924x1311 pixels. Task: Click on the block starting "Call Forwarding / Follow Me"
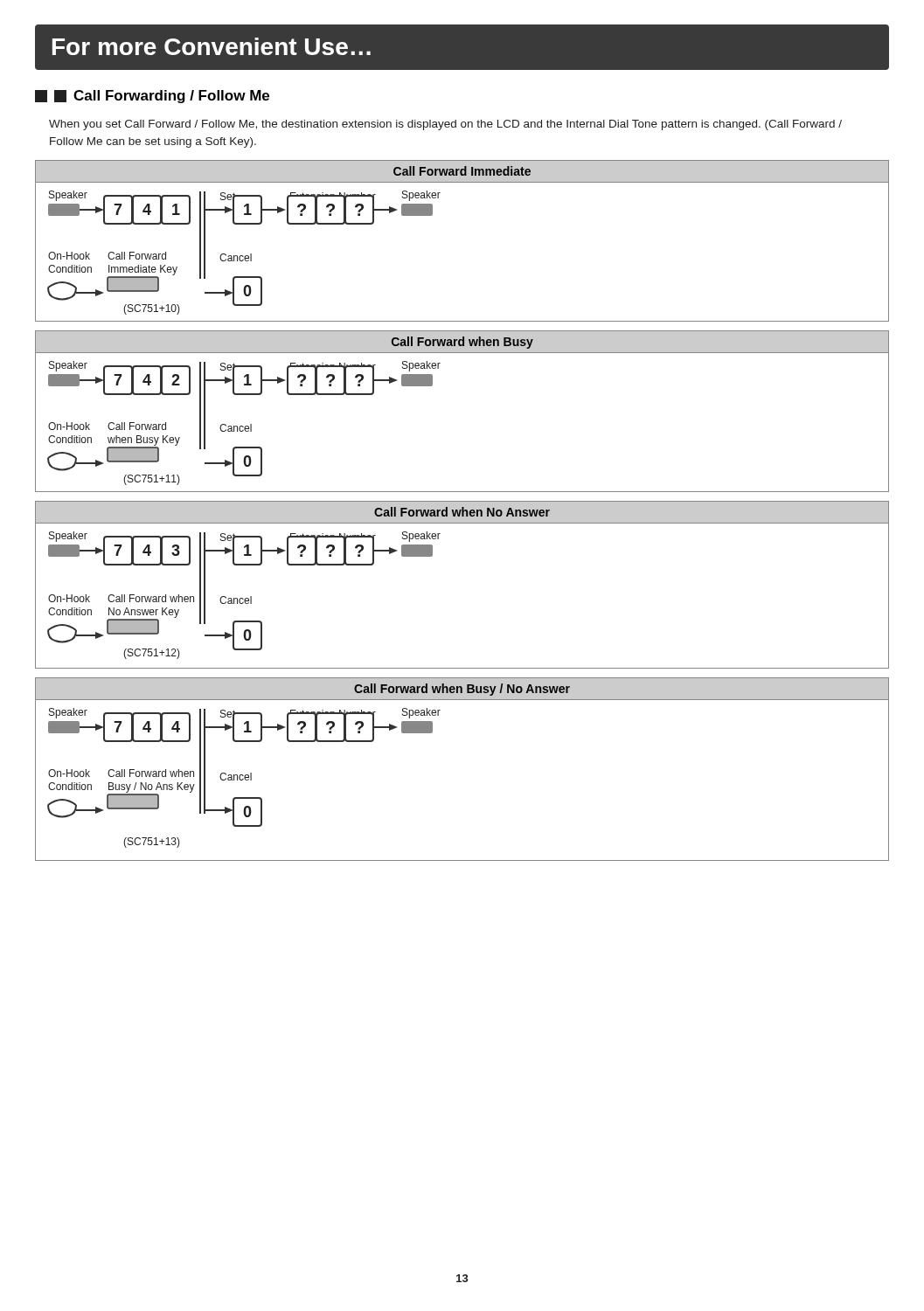point(162,96)
